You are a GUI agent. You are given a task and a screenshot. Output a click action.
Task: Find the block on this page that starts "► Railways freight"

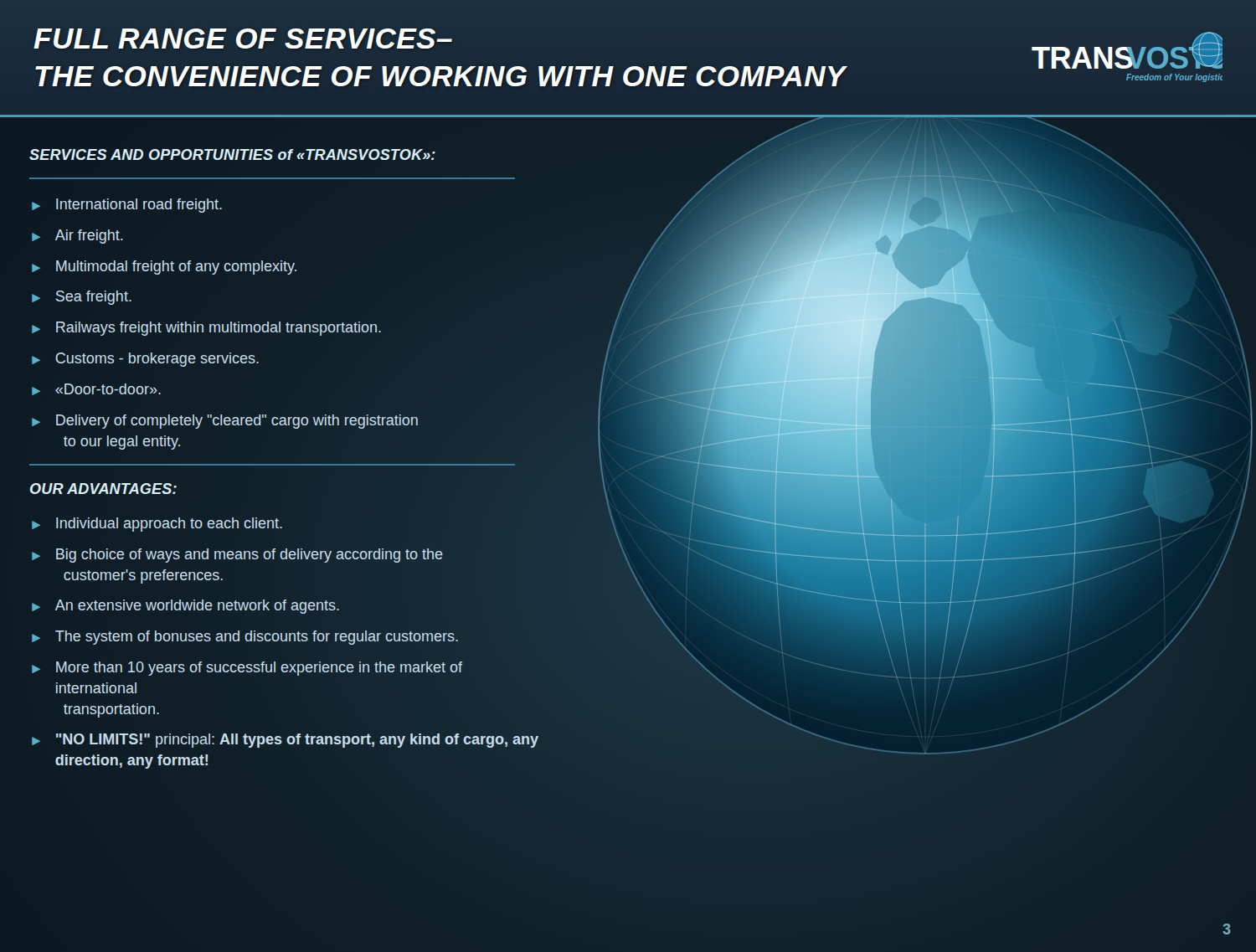pos(206,328)
